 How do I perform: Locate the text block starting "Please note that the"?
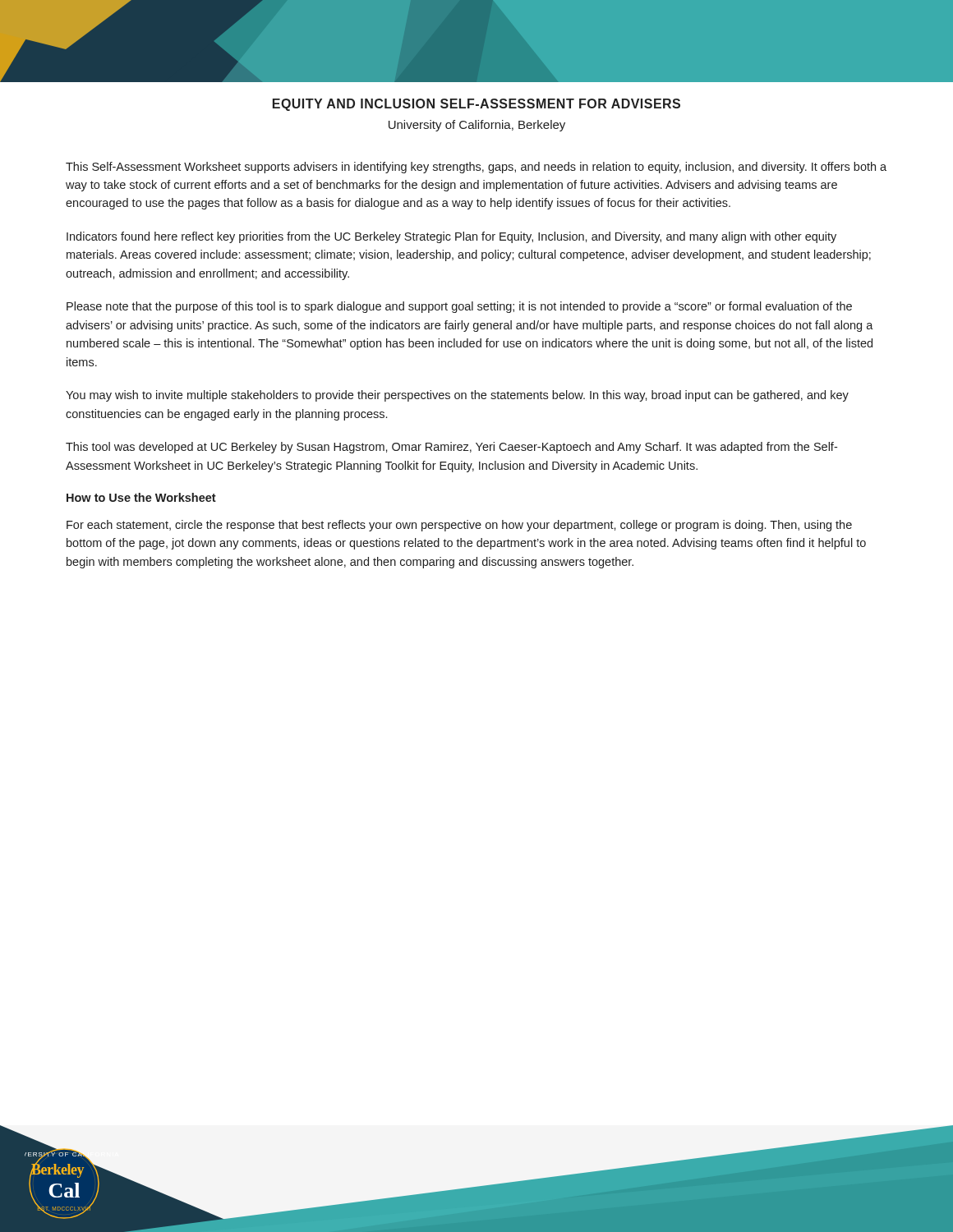point(470,334)
